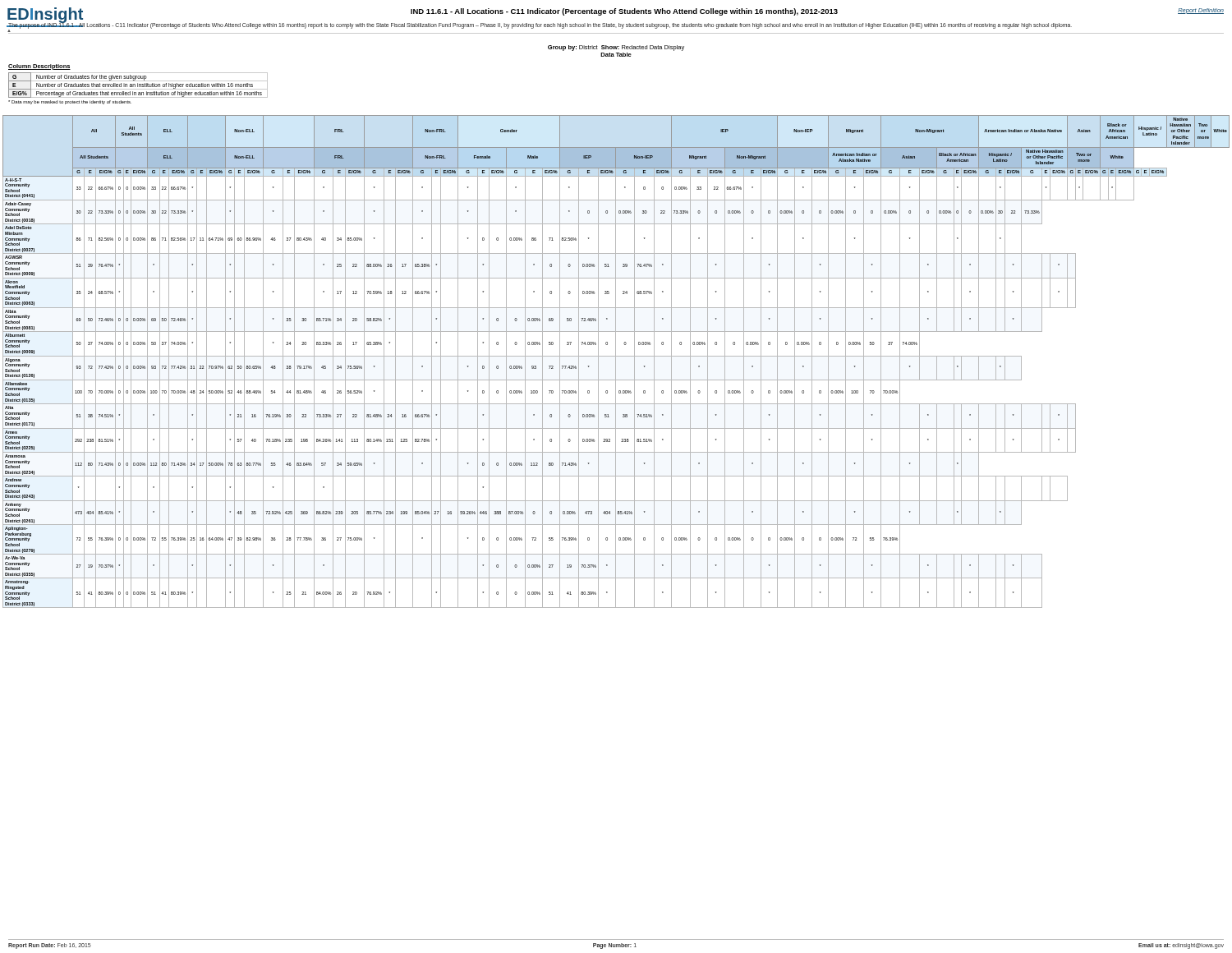Click on the table containing "Number of Graduates that"
Screen dimensions: 953x1232
tap(138, 88)
